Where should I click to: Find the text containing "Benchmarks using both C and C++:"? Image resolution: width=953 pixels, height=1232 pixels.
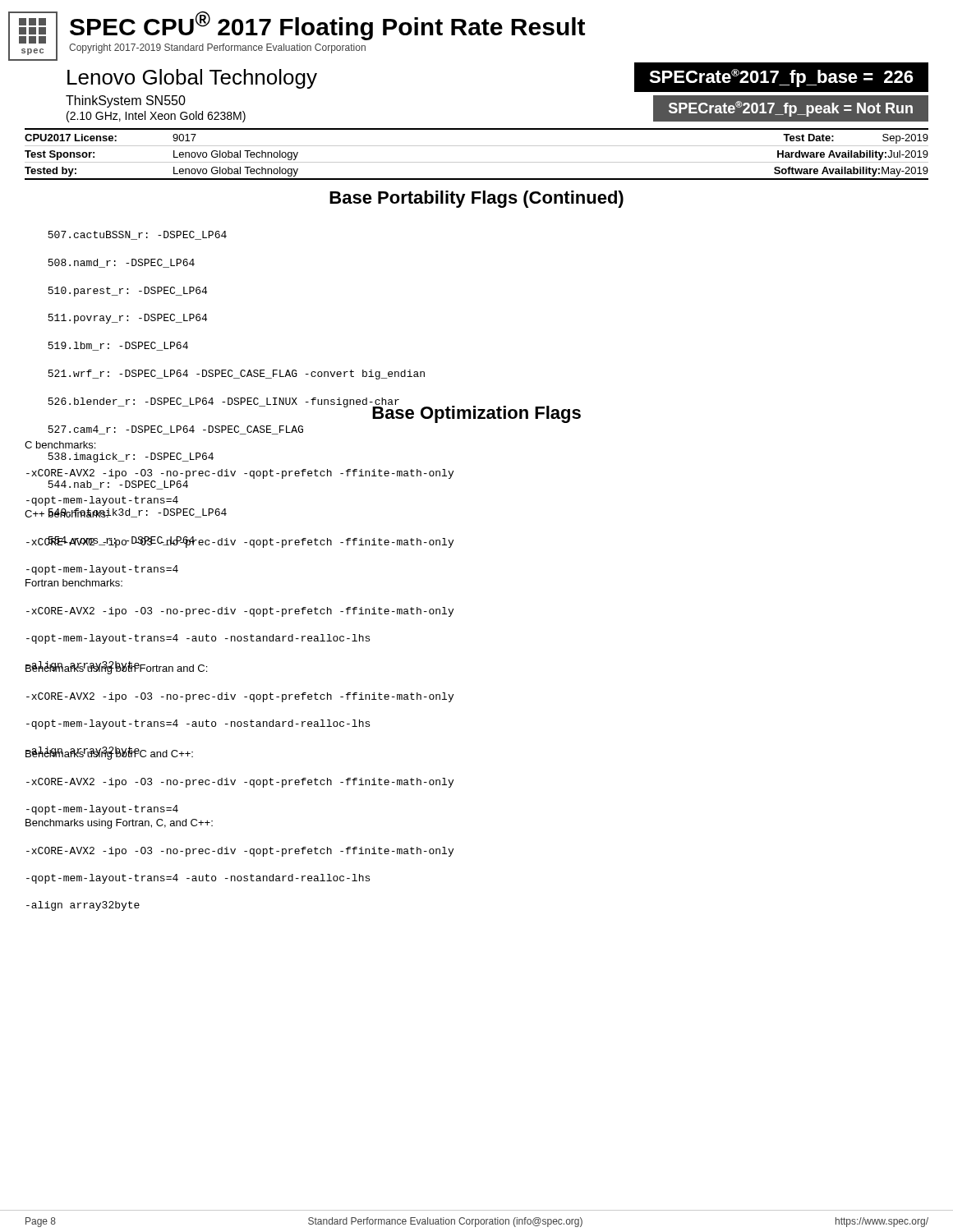[x=109, y=754]
